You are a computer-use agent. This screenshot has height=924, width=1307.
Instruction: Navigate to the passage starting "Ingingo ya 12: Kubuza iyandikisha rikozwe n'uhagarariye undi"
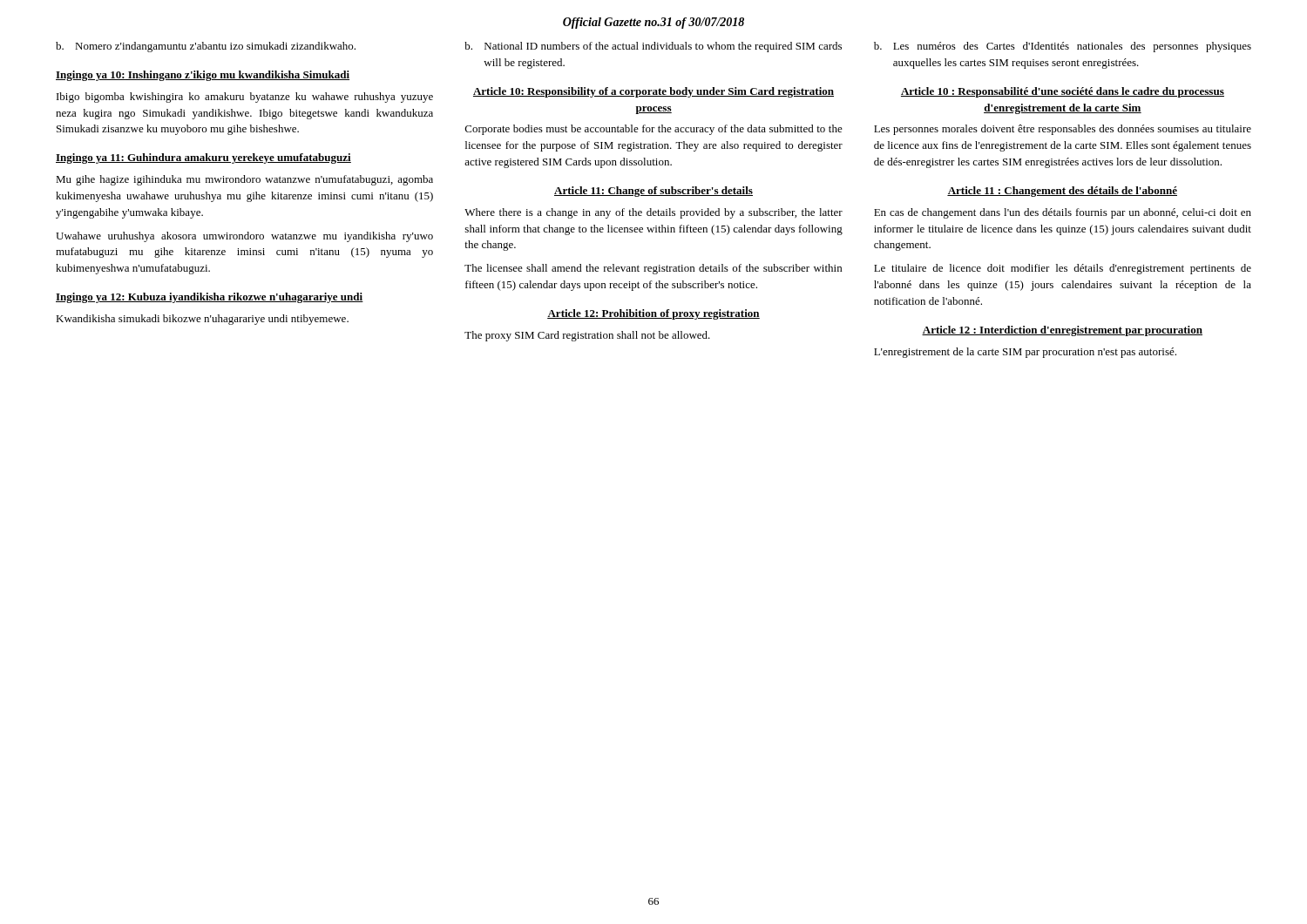[209, 297]
